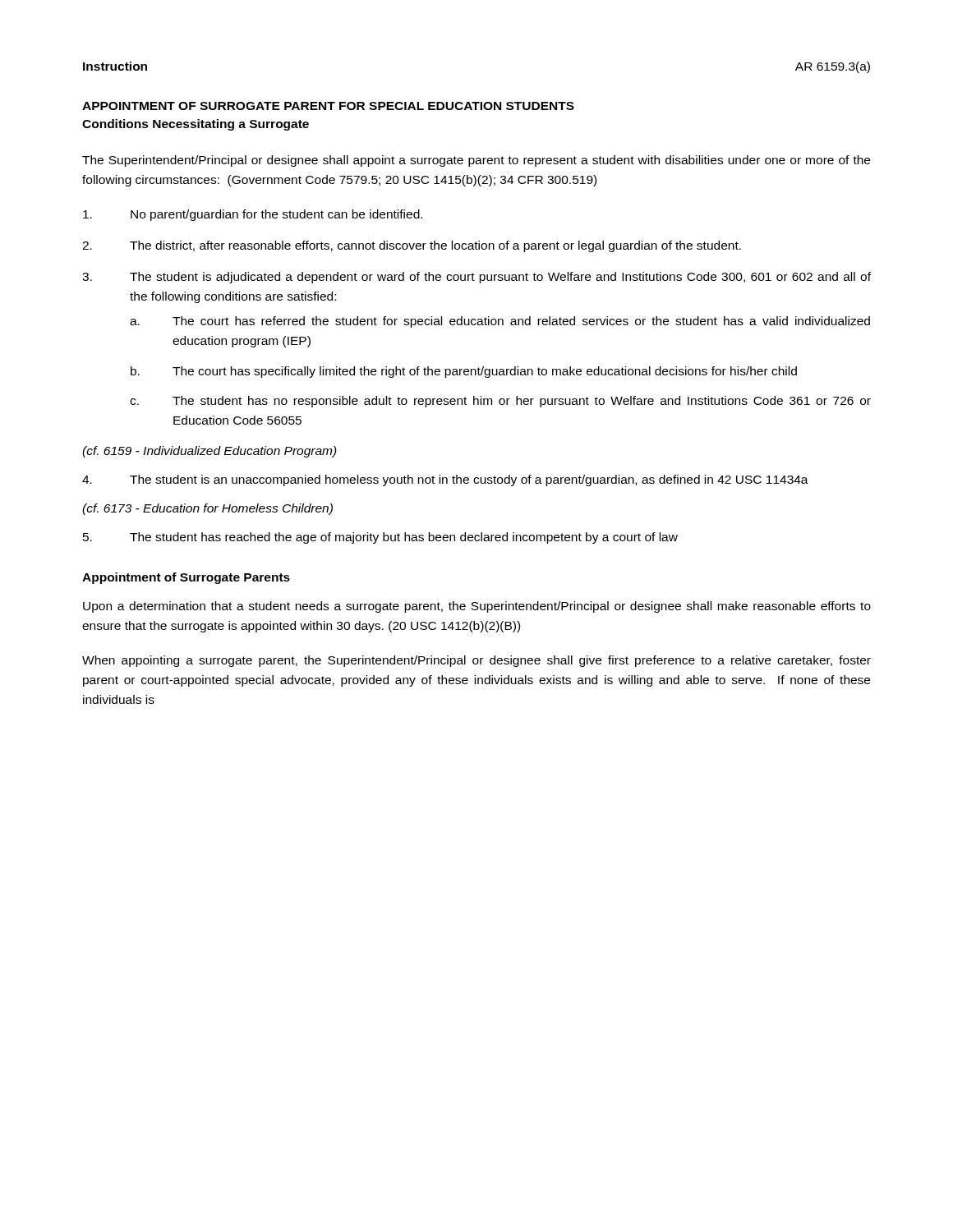Screen dimensions: 1232x953
Task: Find the list item with the text "c. The student has no responsible adult to"
Action: [500, 410]
